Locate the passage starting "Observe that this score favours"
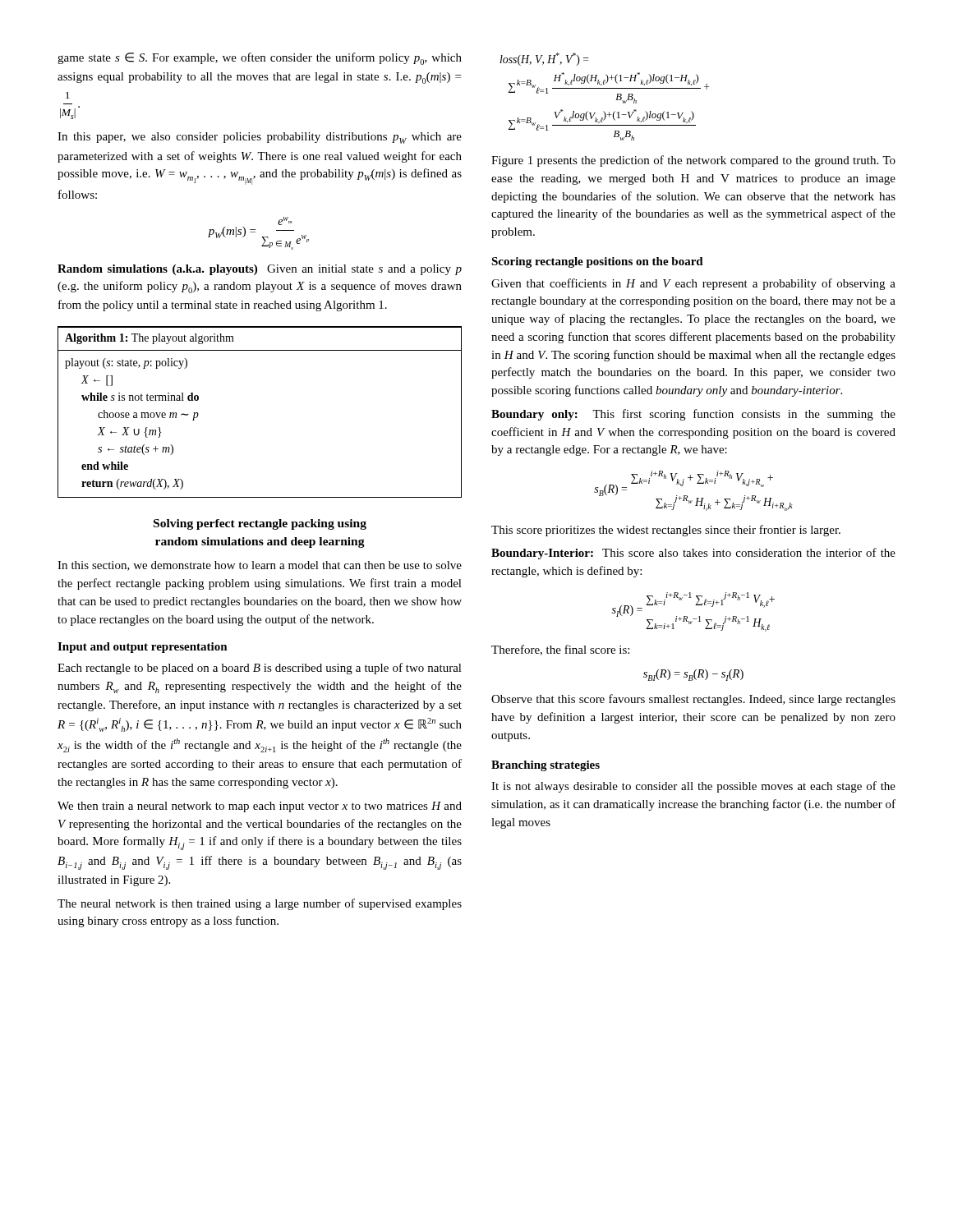953x1232 pixels. 693,718
